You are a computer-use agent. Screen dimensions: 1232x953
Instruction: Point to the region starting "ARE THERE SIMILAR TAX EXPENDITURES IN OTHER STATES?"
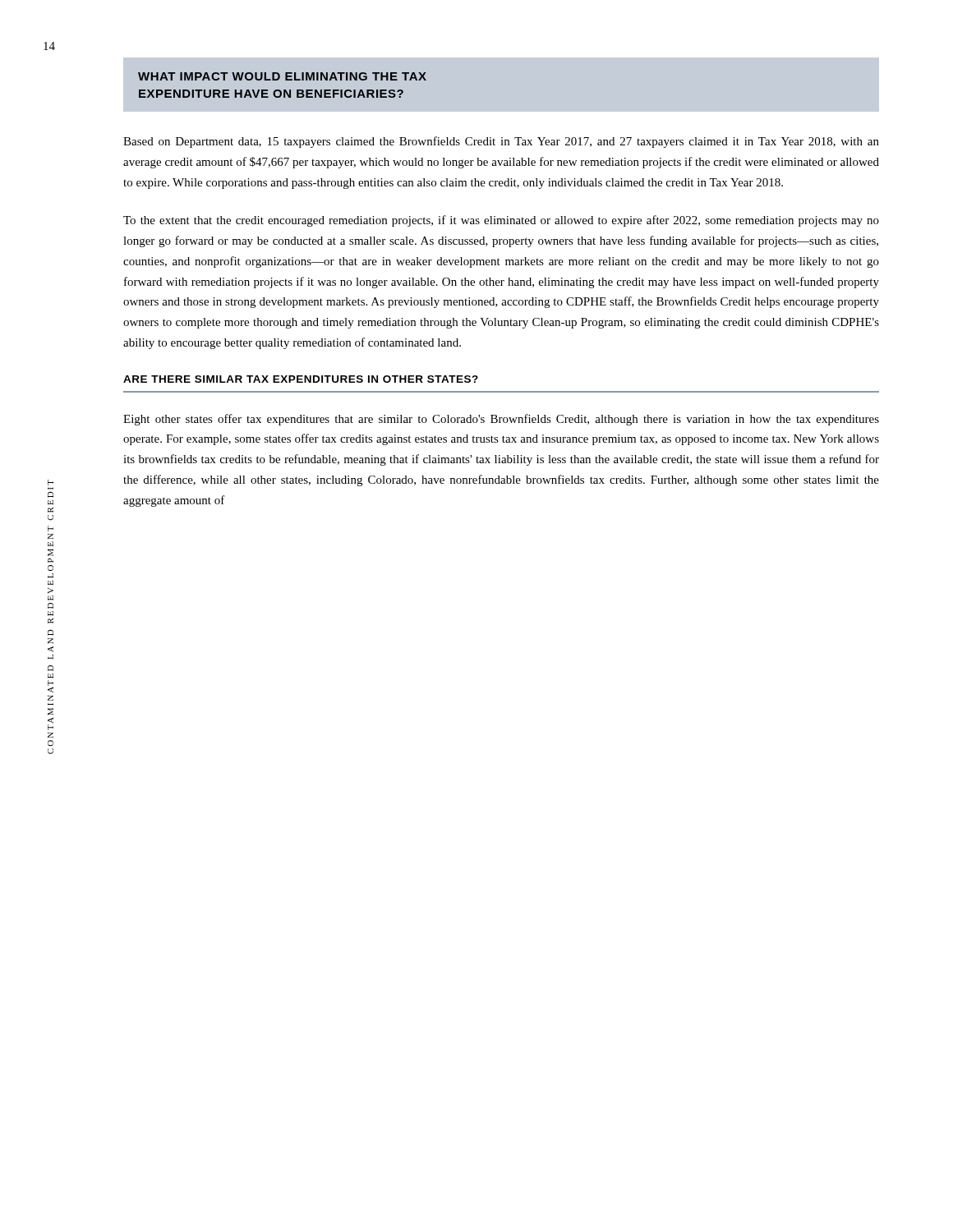[301, 379]
